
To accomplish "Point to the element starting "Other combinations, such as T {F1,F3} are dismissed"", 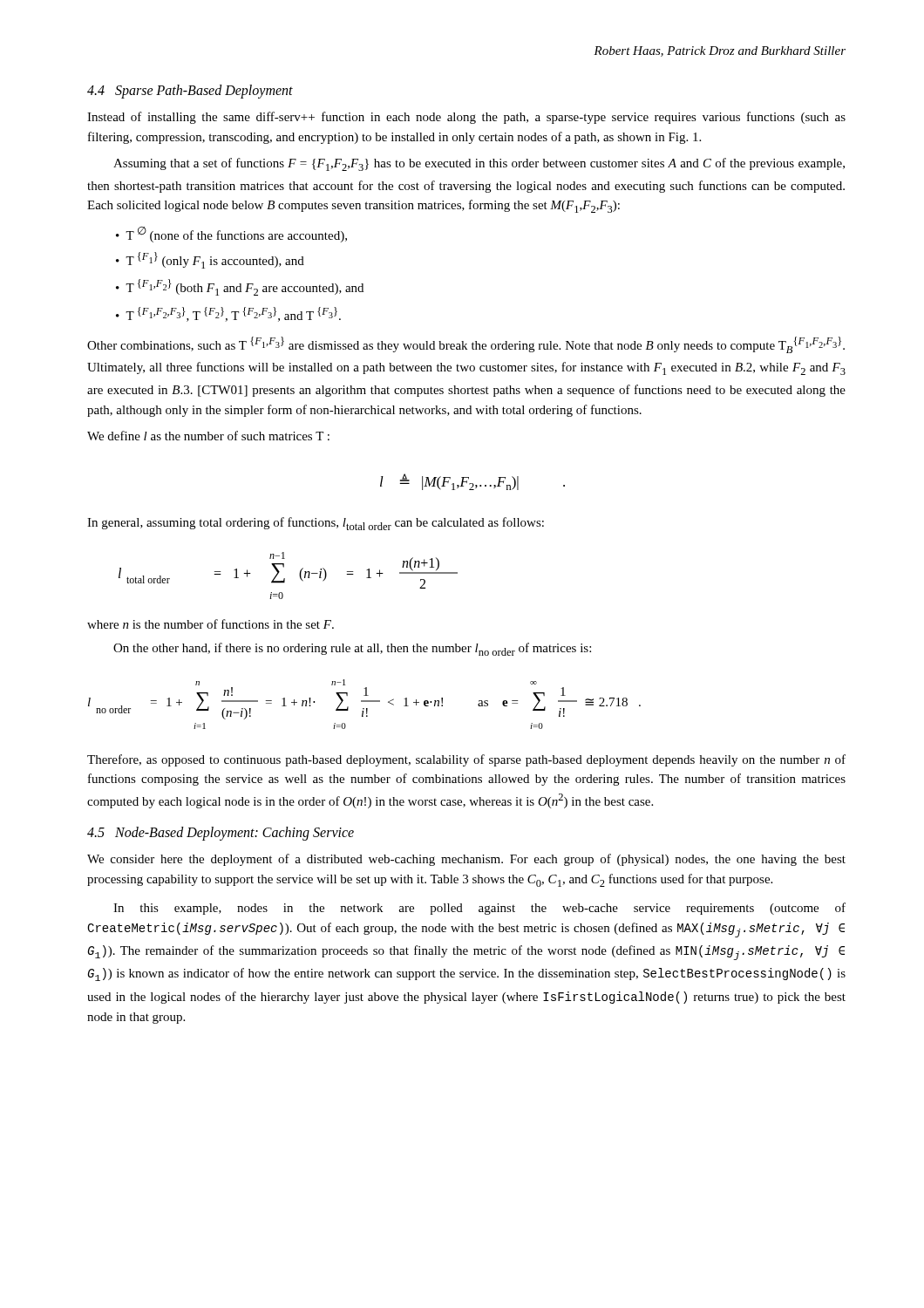I will click(466, 376).
